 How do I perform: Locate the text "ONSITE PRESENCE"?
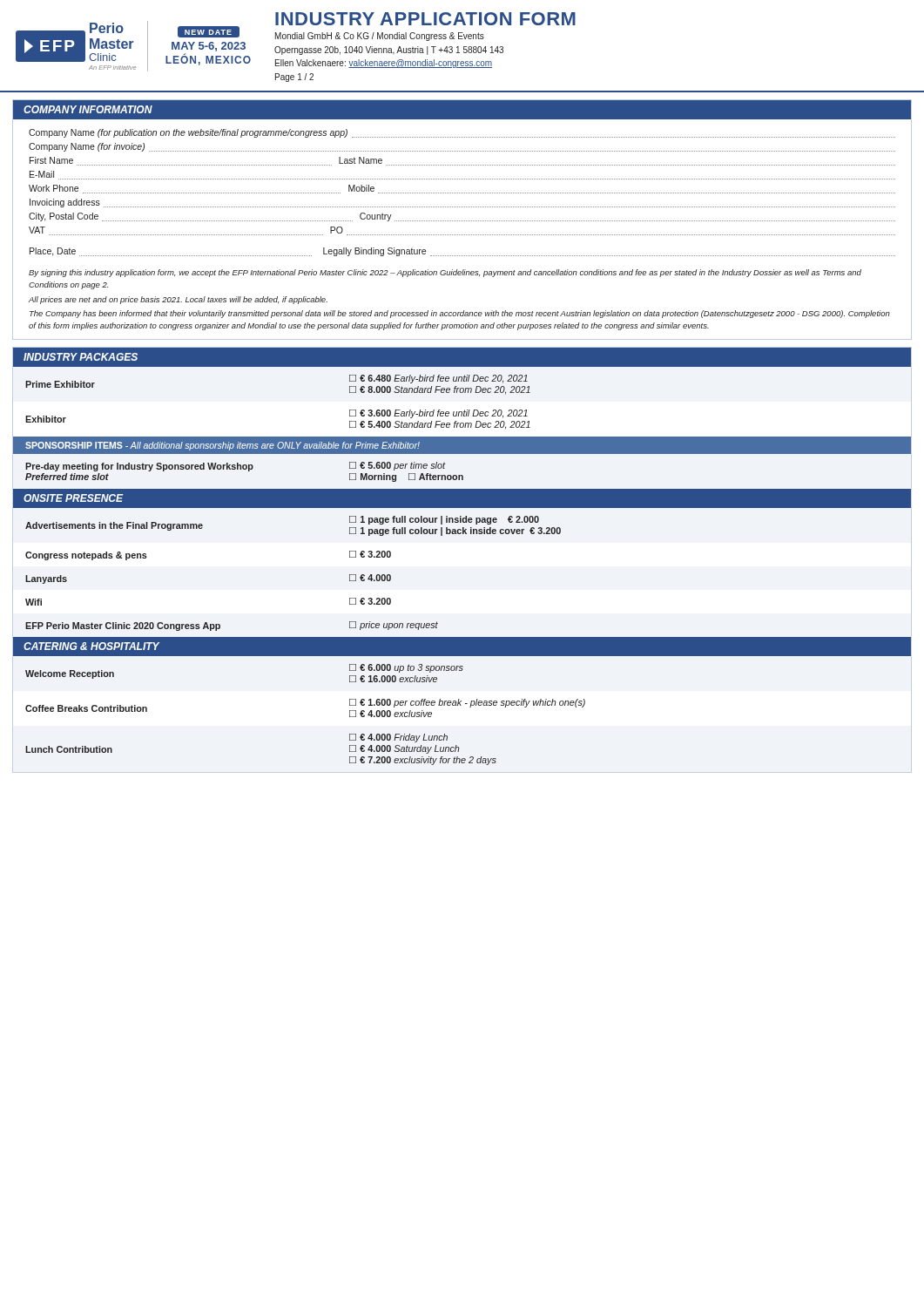pyautogui.click(x=73, y=498)
